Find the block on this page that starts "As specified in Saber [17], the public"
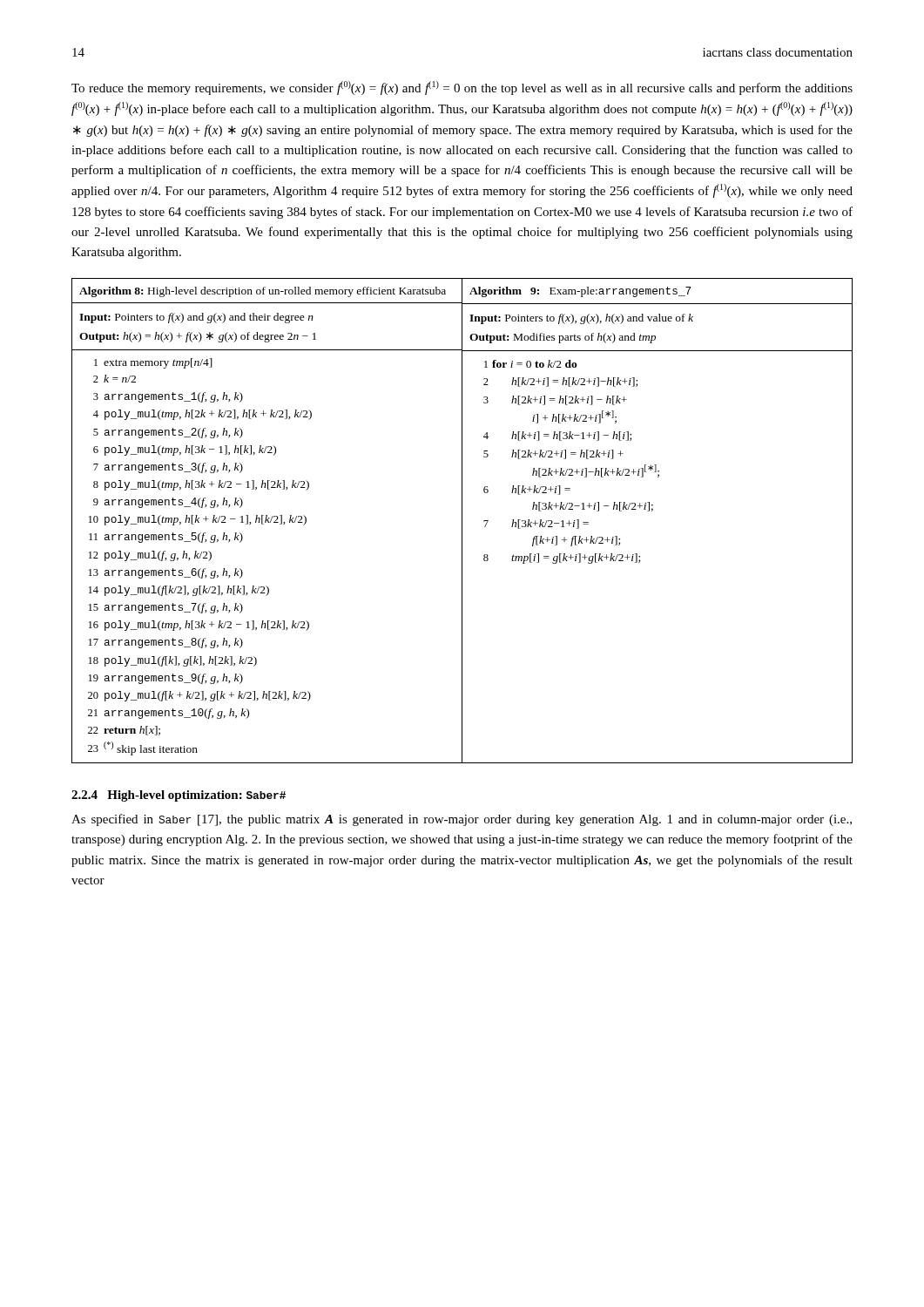 tap(462, 850)
